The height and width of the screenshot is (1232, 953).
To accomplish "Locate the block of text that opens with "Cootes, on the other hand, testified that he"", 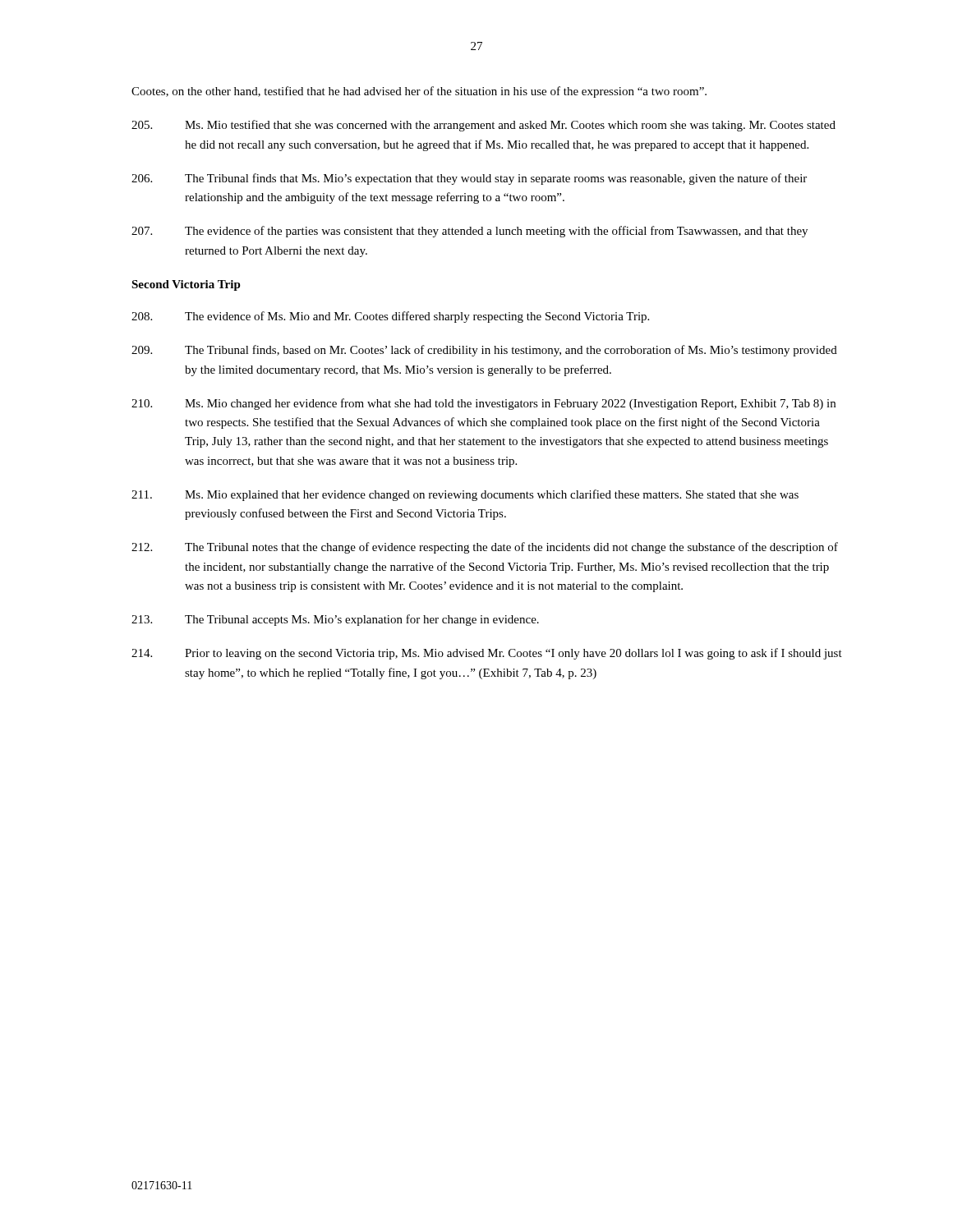I will point(419,91).
